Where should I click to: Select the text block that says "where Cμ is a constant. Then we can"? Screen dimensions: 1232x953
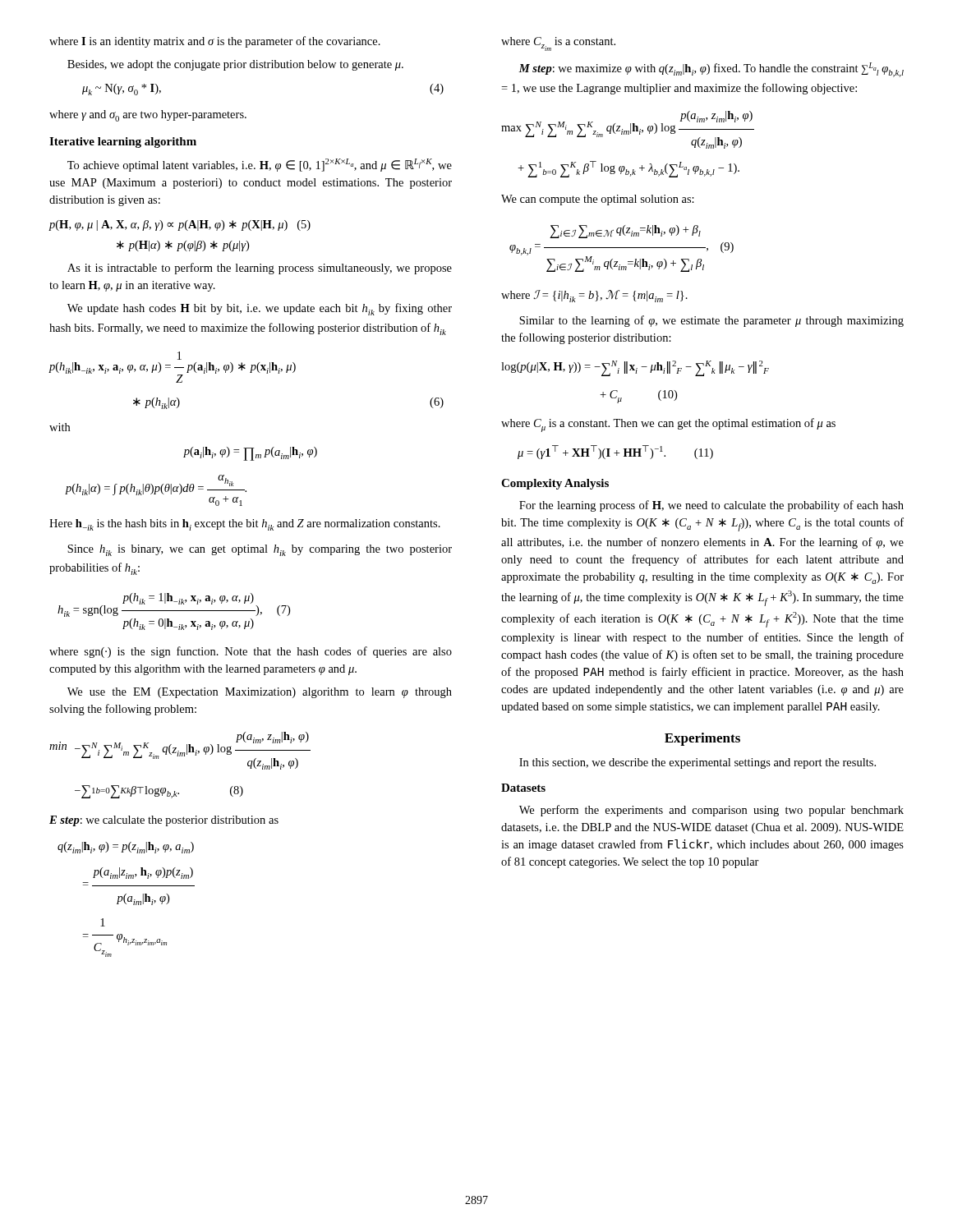pyautogui.click(x=702, y=424)
